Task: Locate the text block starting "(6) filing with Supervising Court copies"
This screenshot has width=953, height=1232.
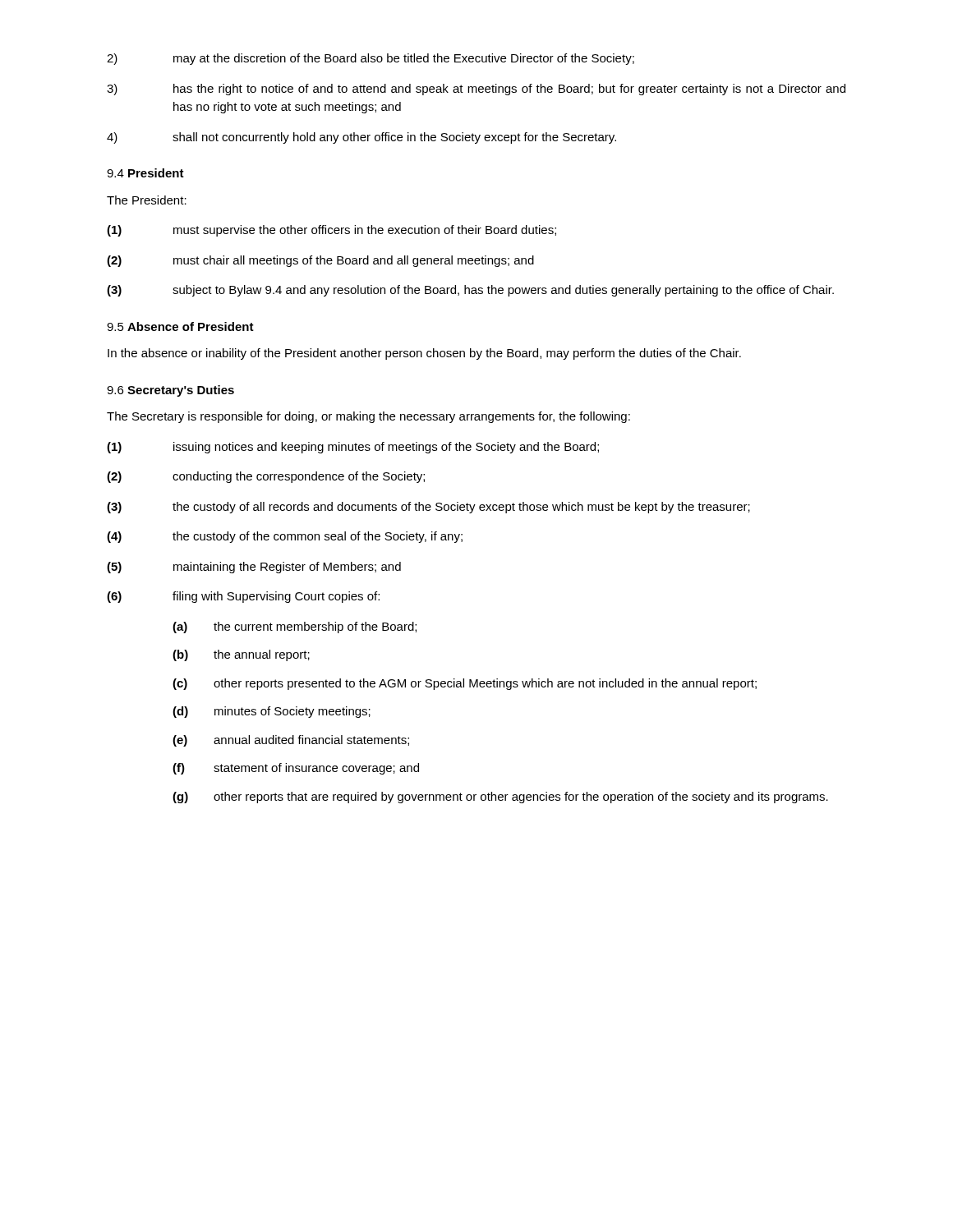Action: tap(243, 597)
